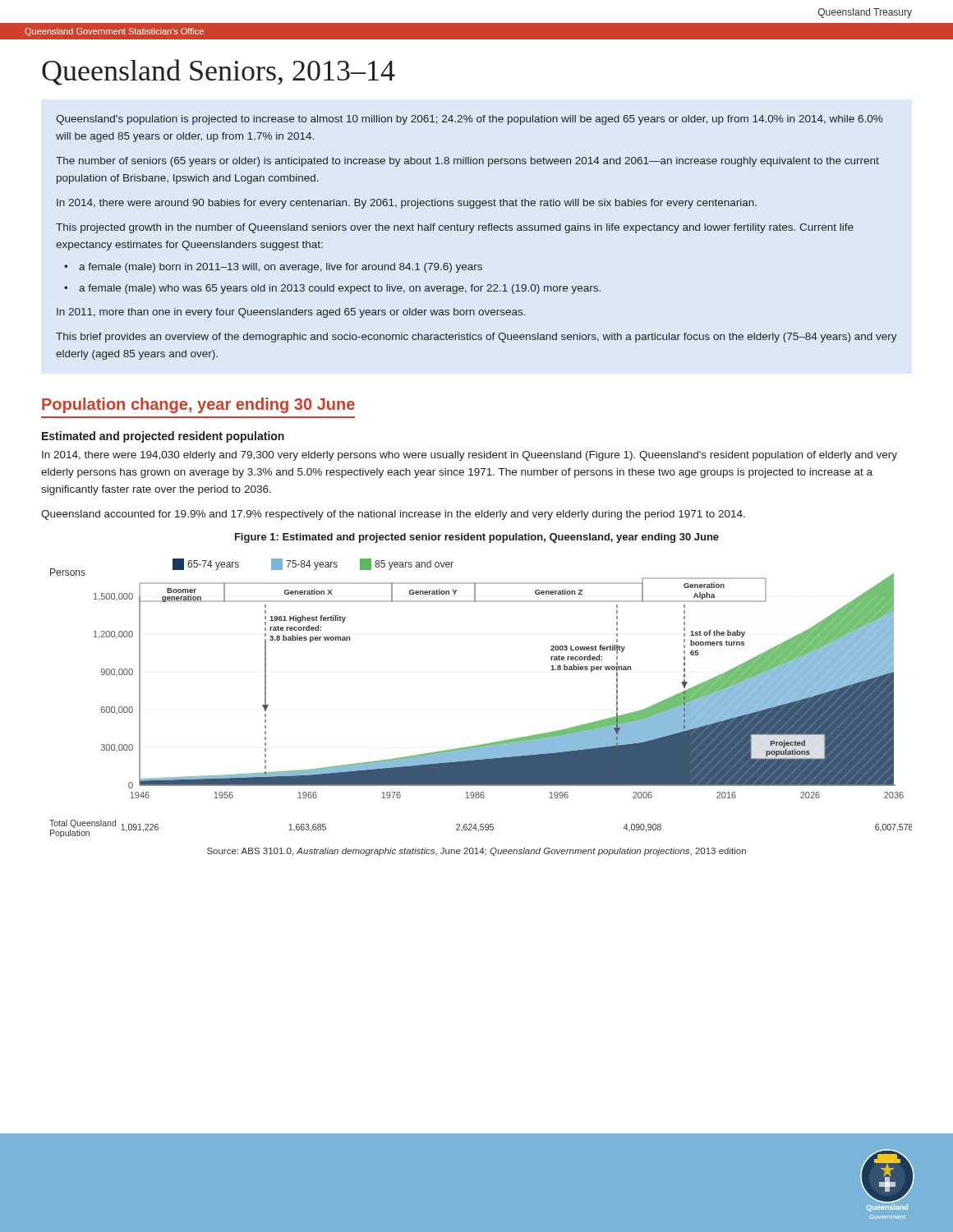Screen dimensions: 1232x953
Task: Locate the region starting "This projected growth in the number of"
Action: click(455, 236)
